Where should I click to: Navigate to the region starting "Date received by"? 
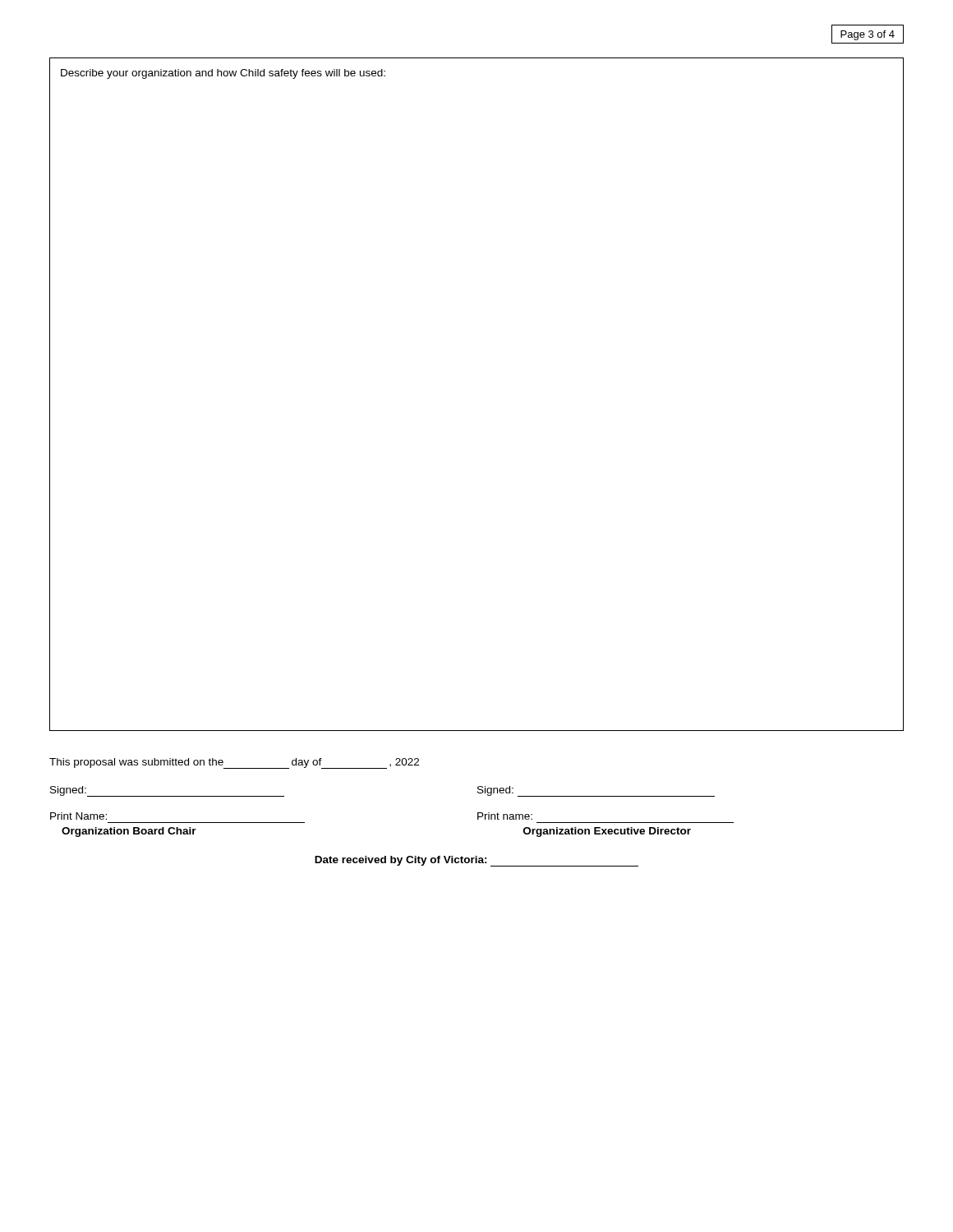point(476,860)
